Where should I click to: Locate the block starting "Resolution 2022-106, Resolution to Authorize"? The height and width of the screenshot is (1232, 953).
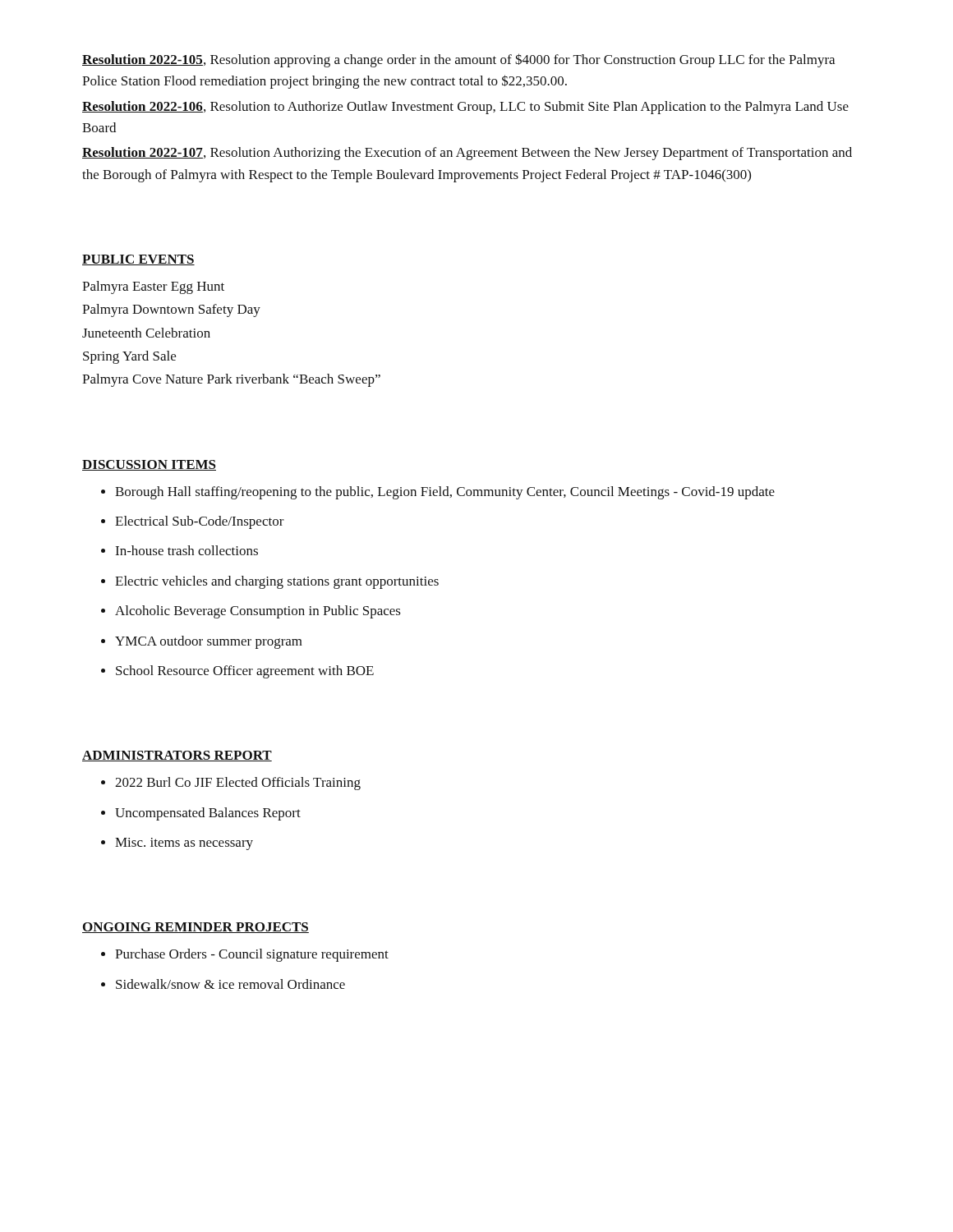coord(465,117)
